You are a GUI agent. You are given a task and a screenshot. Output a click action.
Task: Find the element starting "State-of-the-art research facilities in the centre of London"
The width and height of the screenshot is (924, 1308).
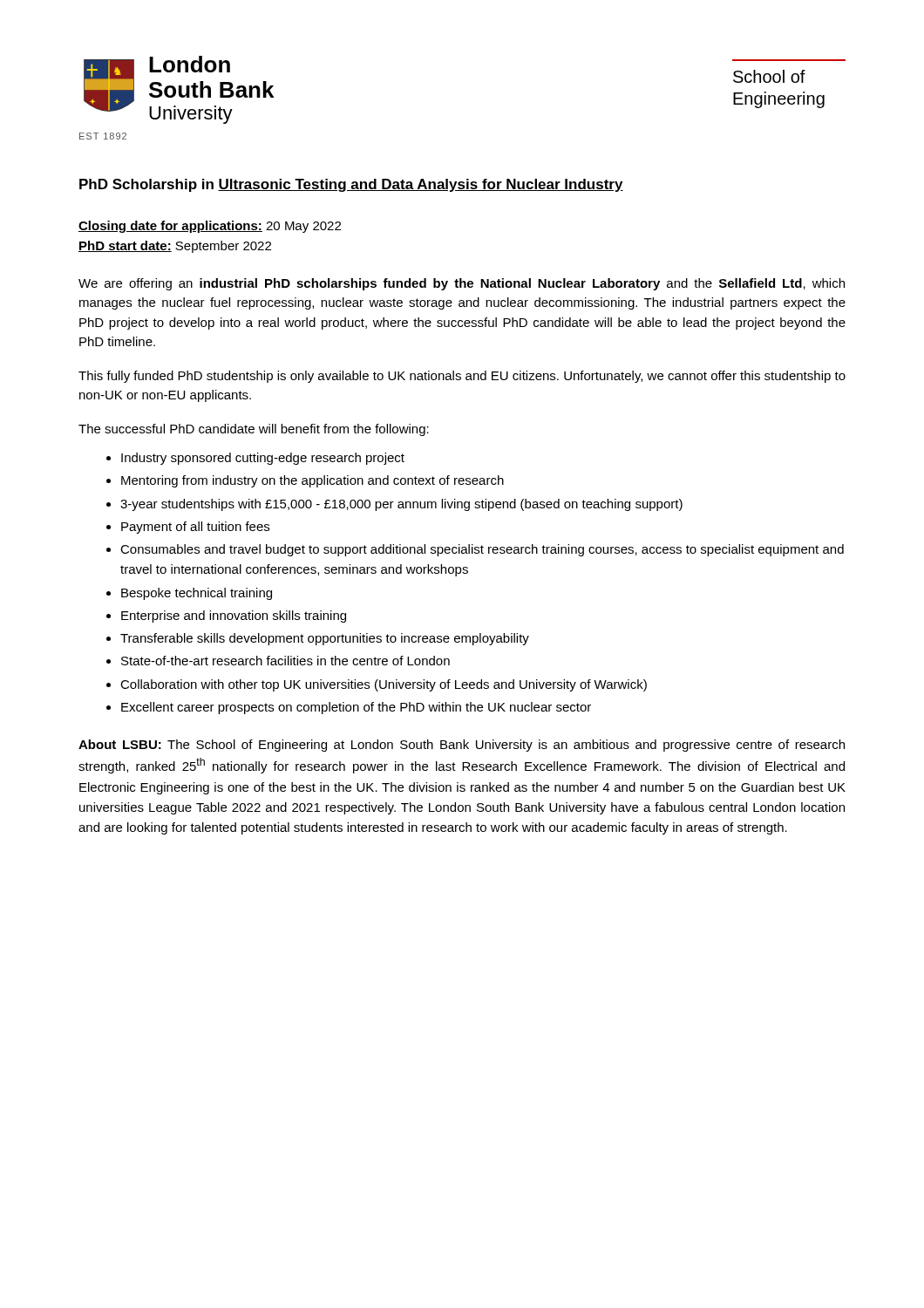point(285,661)
